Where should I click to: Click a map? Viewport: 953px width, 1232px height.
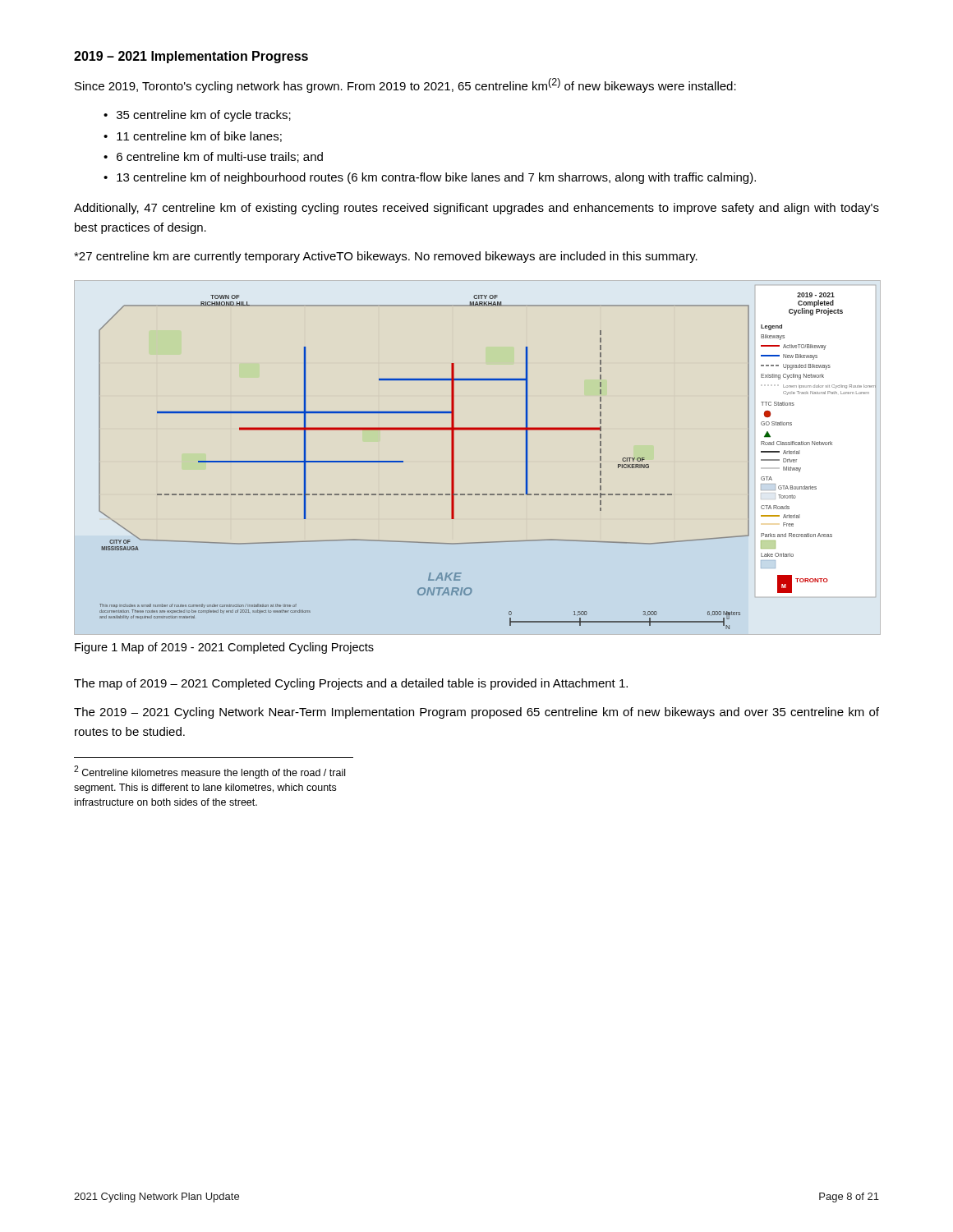click(477, 457)
